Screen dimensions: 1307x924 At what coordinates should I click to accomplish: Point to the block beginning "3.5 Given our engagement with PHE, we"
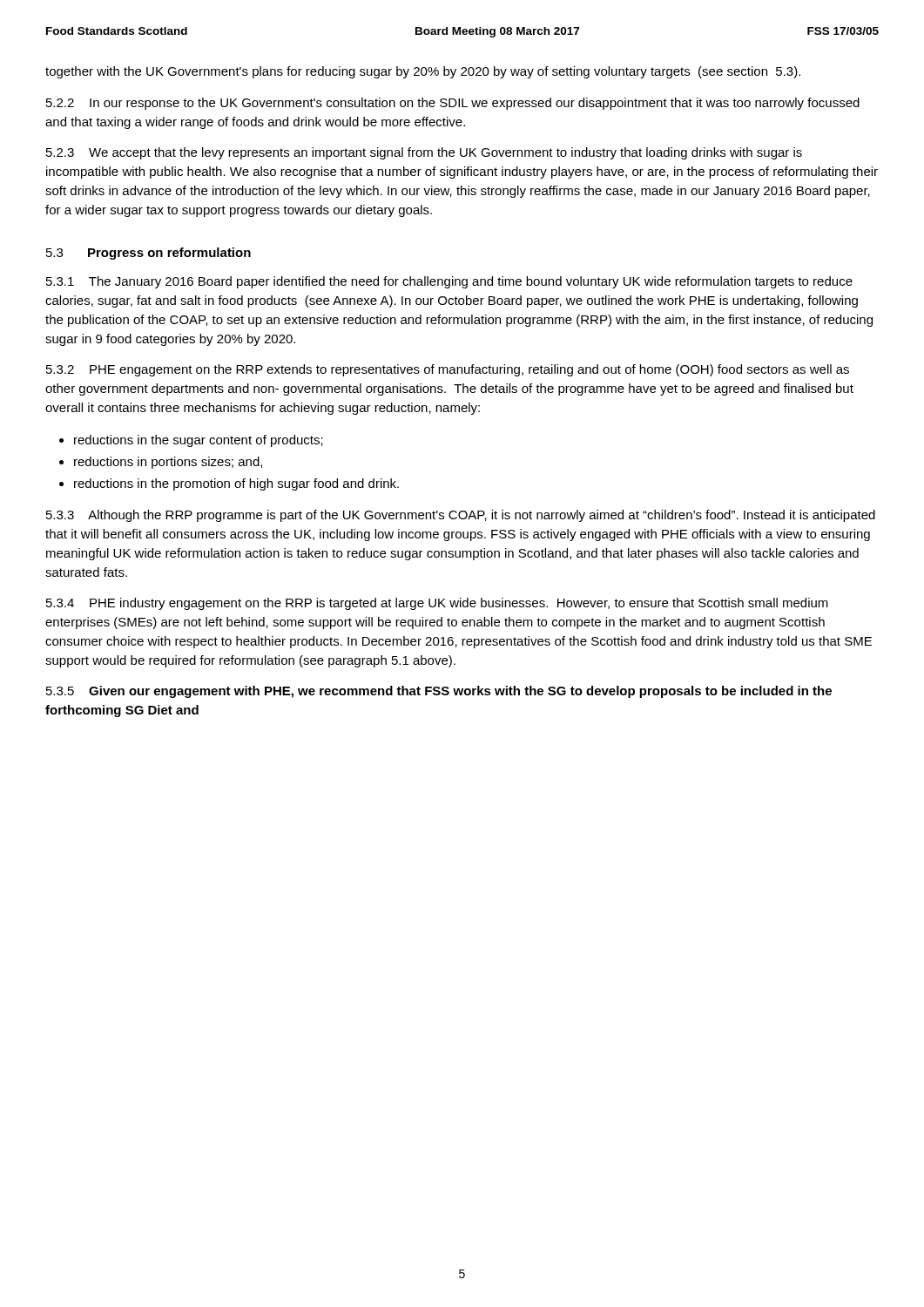(x=439, y=700)
